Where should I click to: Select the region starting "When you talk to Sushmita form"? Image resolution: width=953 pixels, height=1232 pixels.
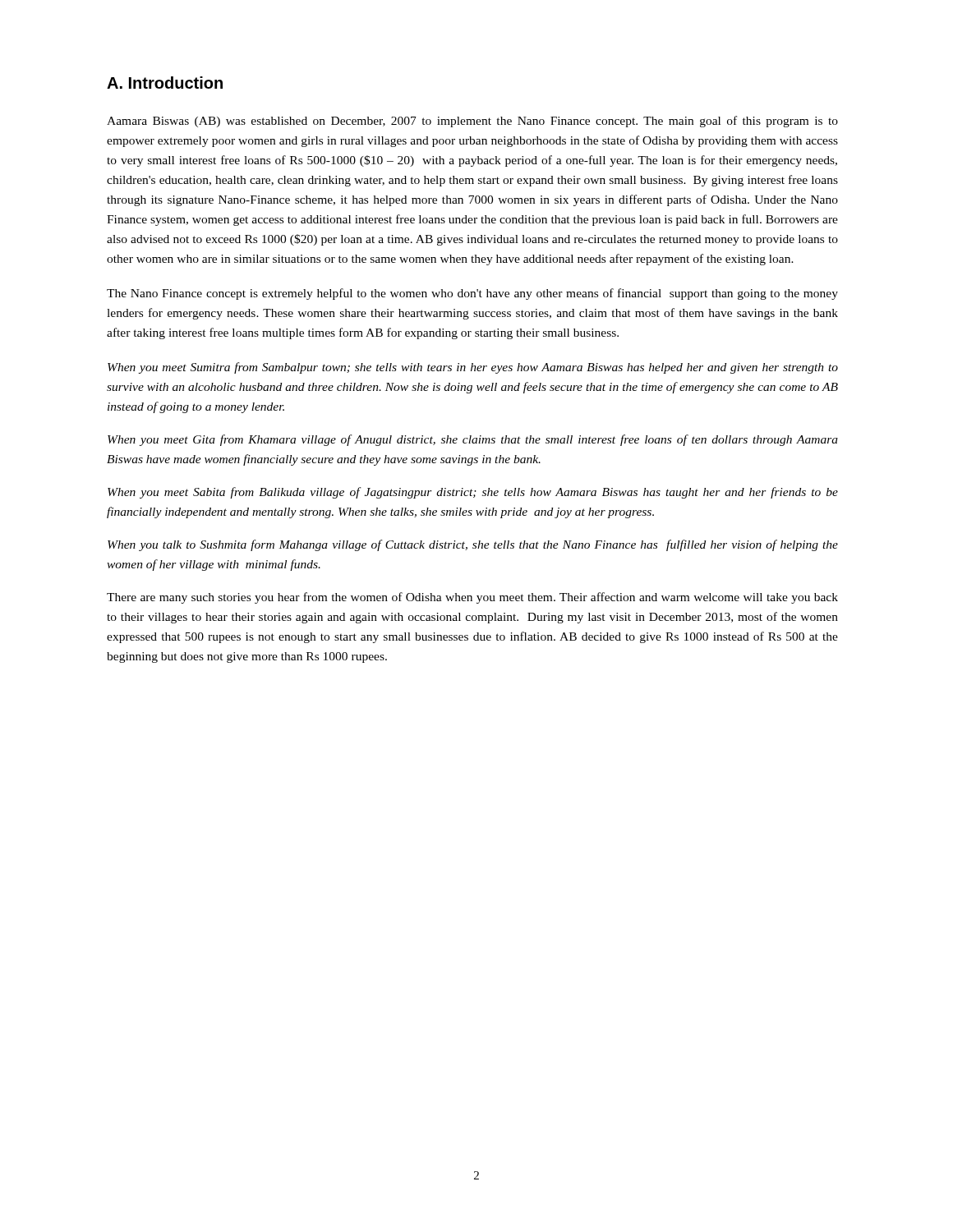472,554
